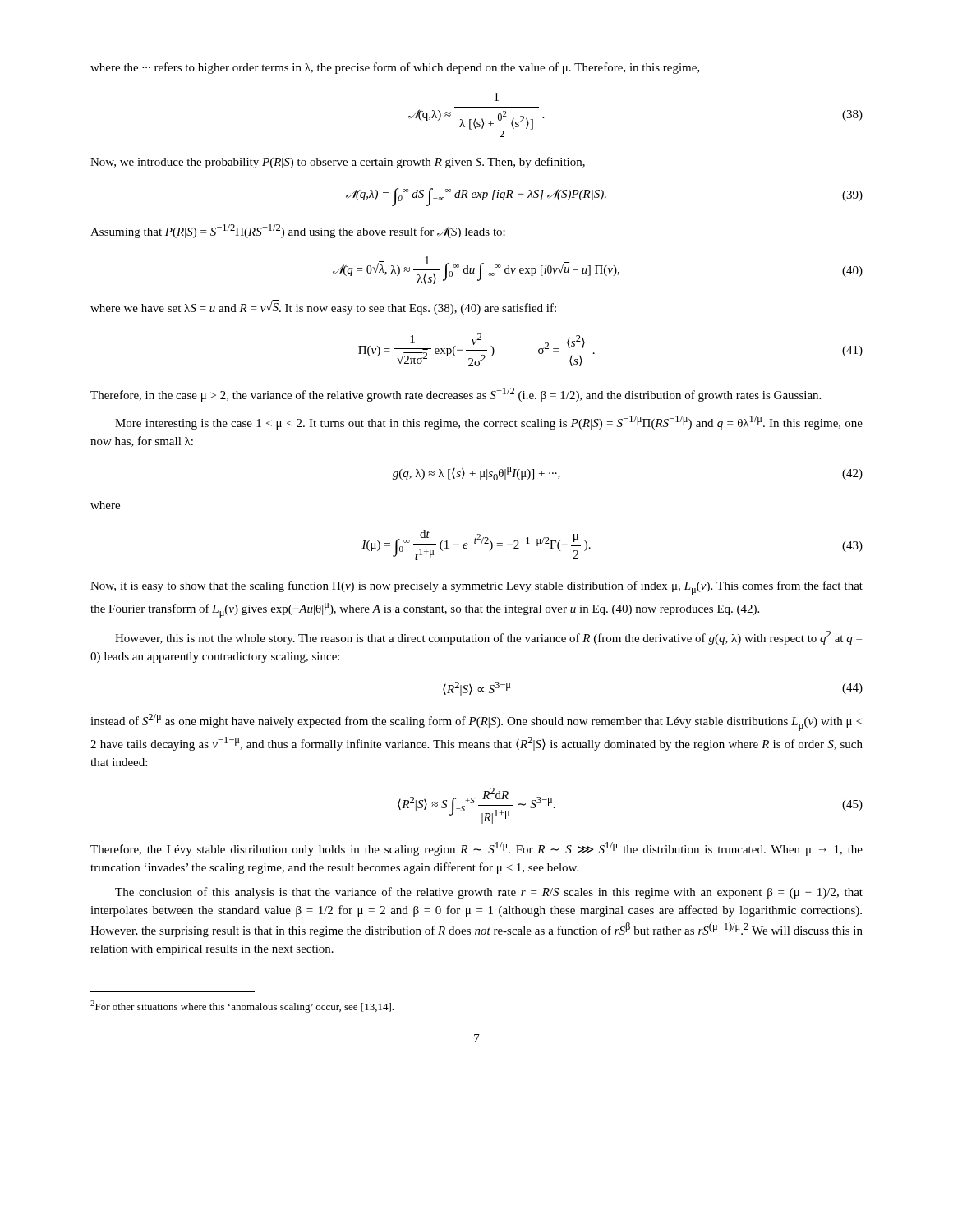The image size is (953, 1232).
Task: Locate the passage starting "2For other situations"
Action: click(242, 1005)
